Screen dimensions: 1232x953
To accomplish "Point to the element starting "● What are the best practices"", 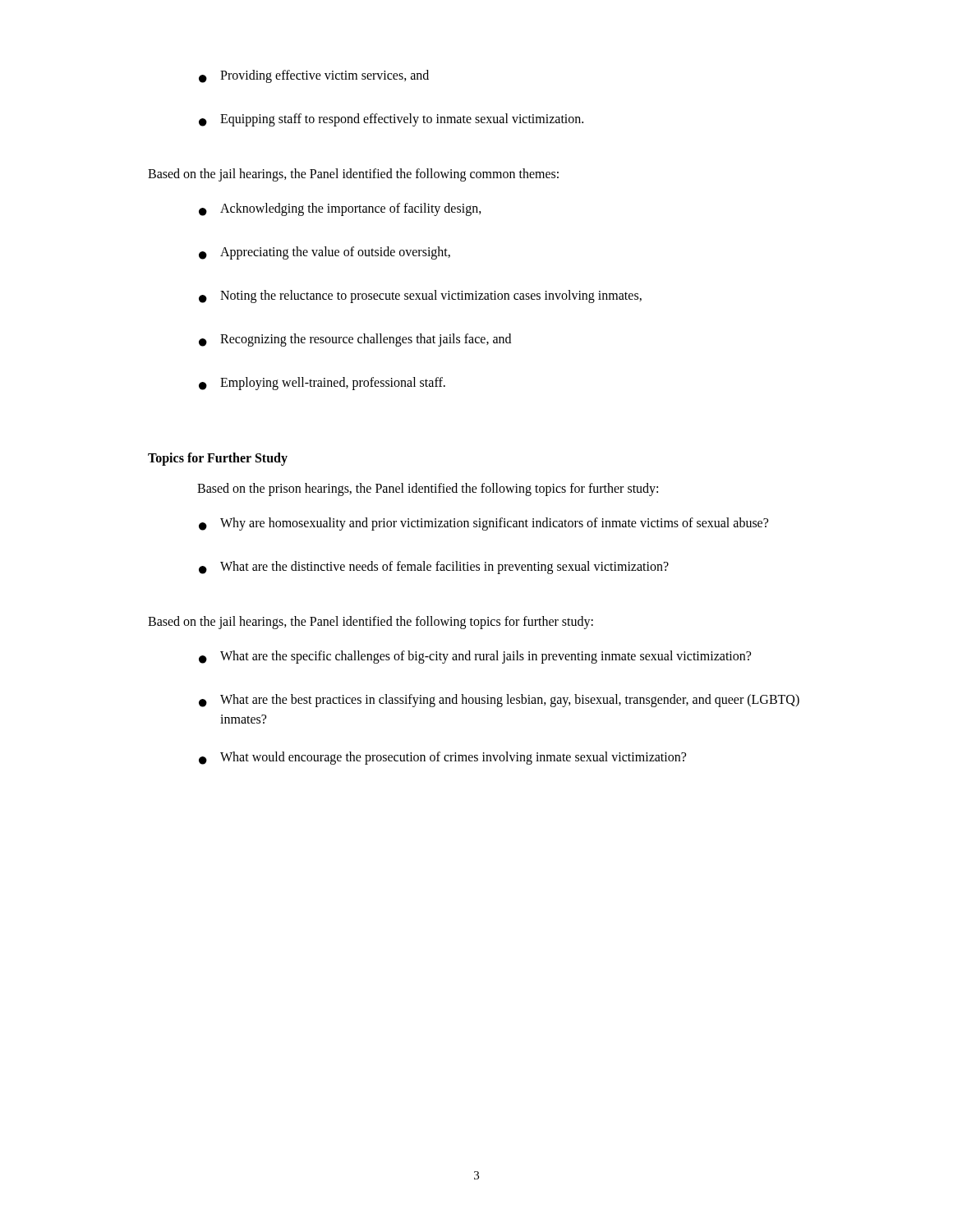I will (x=501, y=710).
